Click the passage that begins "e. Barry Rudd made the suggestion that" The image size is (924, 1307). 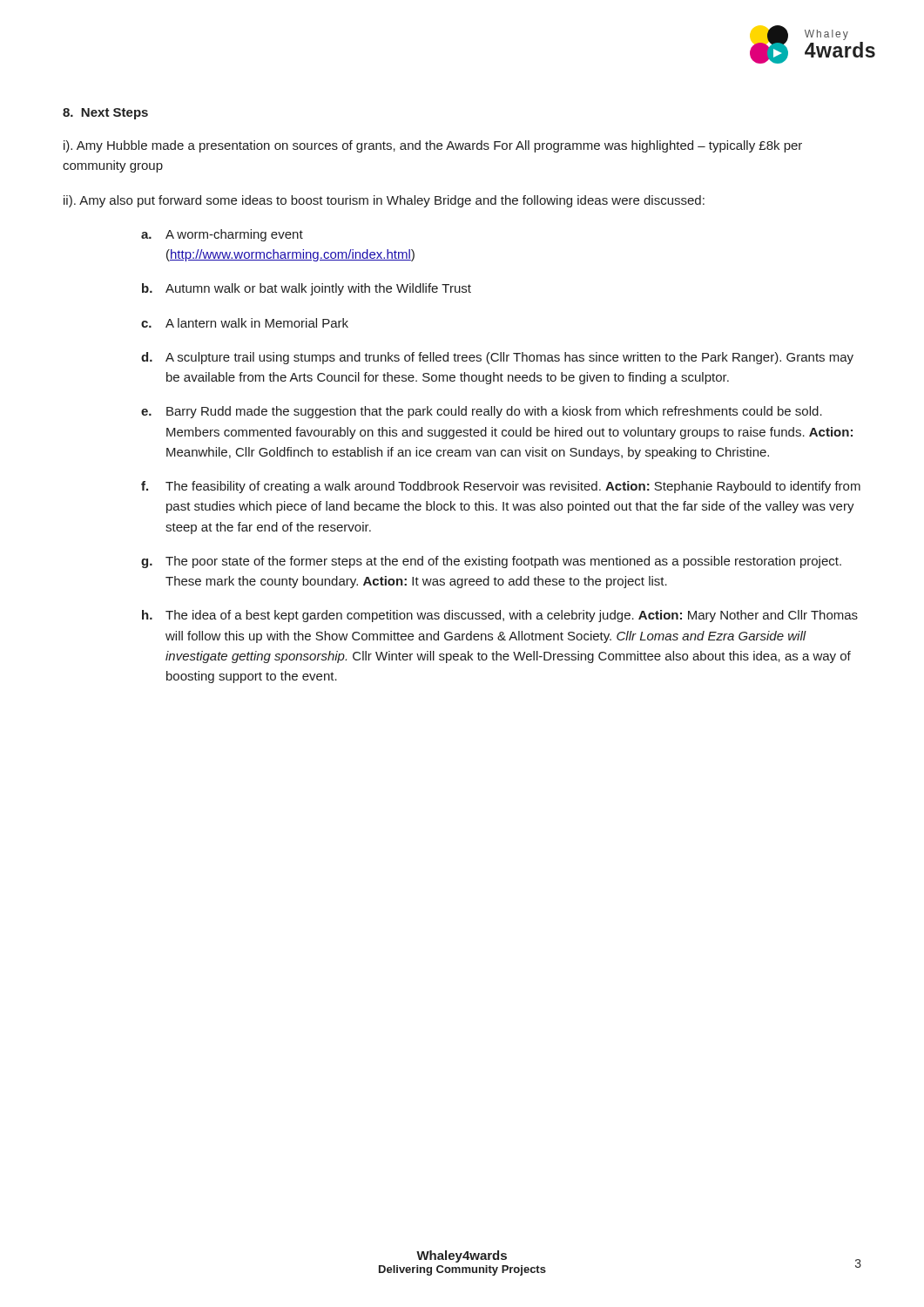point(501,431)
